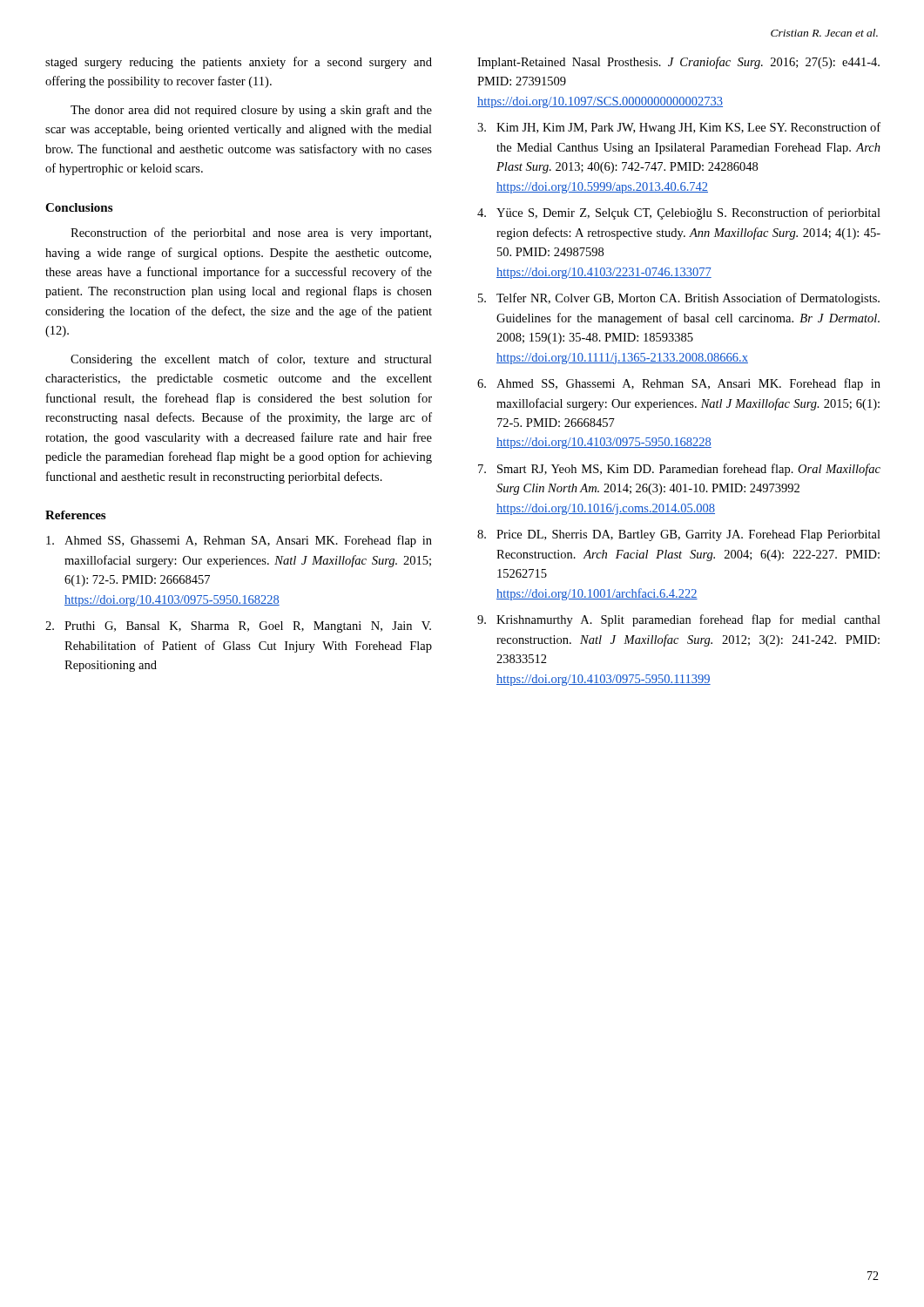Screen dimensions: 1307x924
Task: Point to the text starting "The donor area did not required closure by"
Action: tap(239, 139)
